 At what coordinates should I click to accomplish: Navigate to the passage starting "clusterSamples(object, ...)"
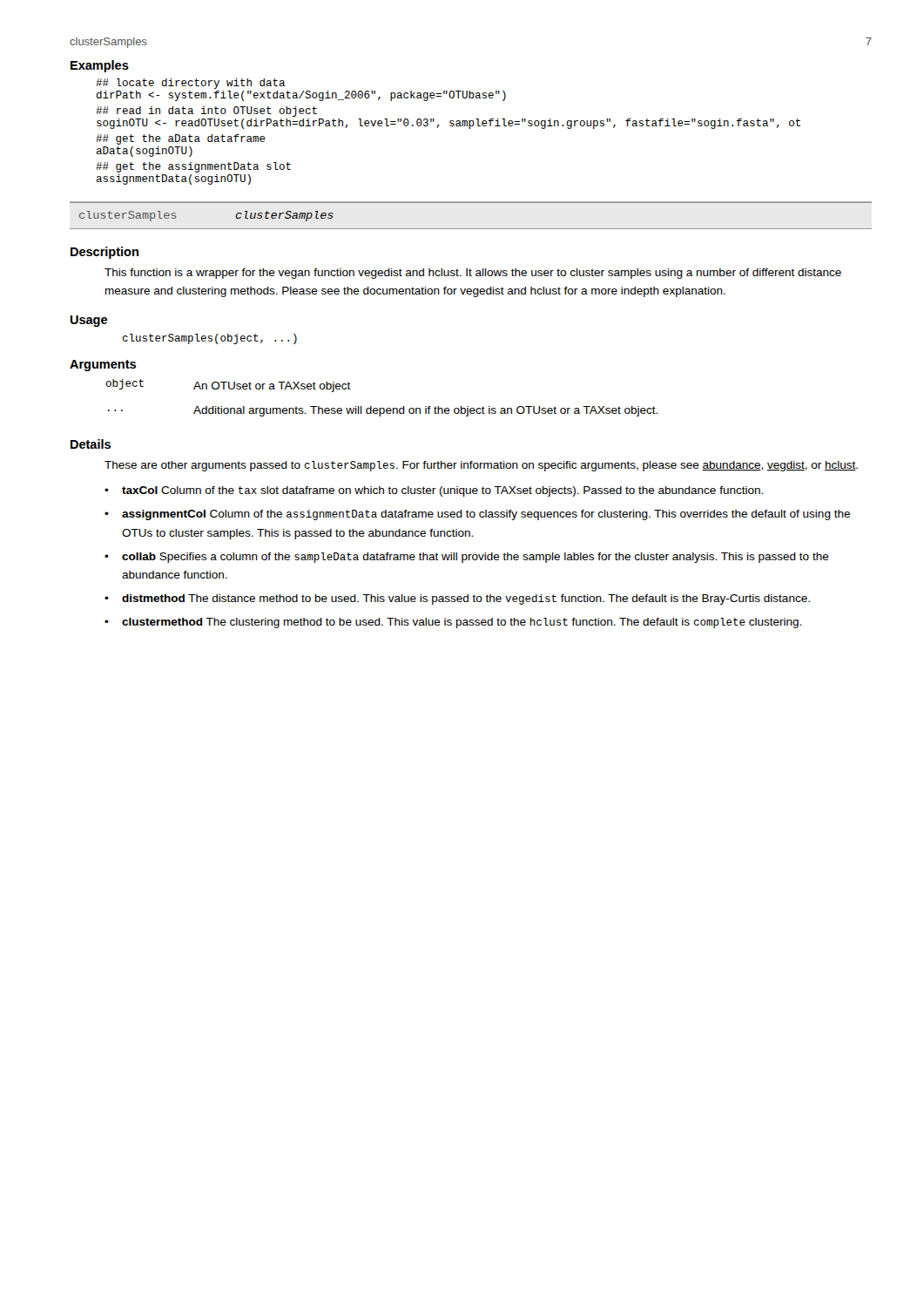[x=210, y=339]
